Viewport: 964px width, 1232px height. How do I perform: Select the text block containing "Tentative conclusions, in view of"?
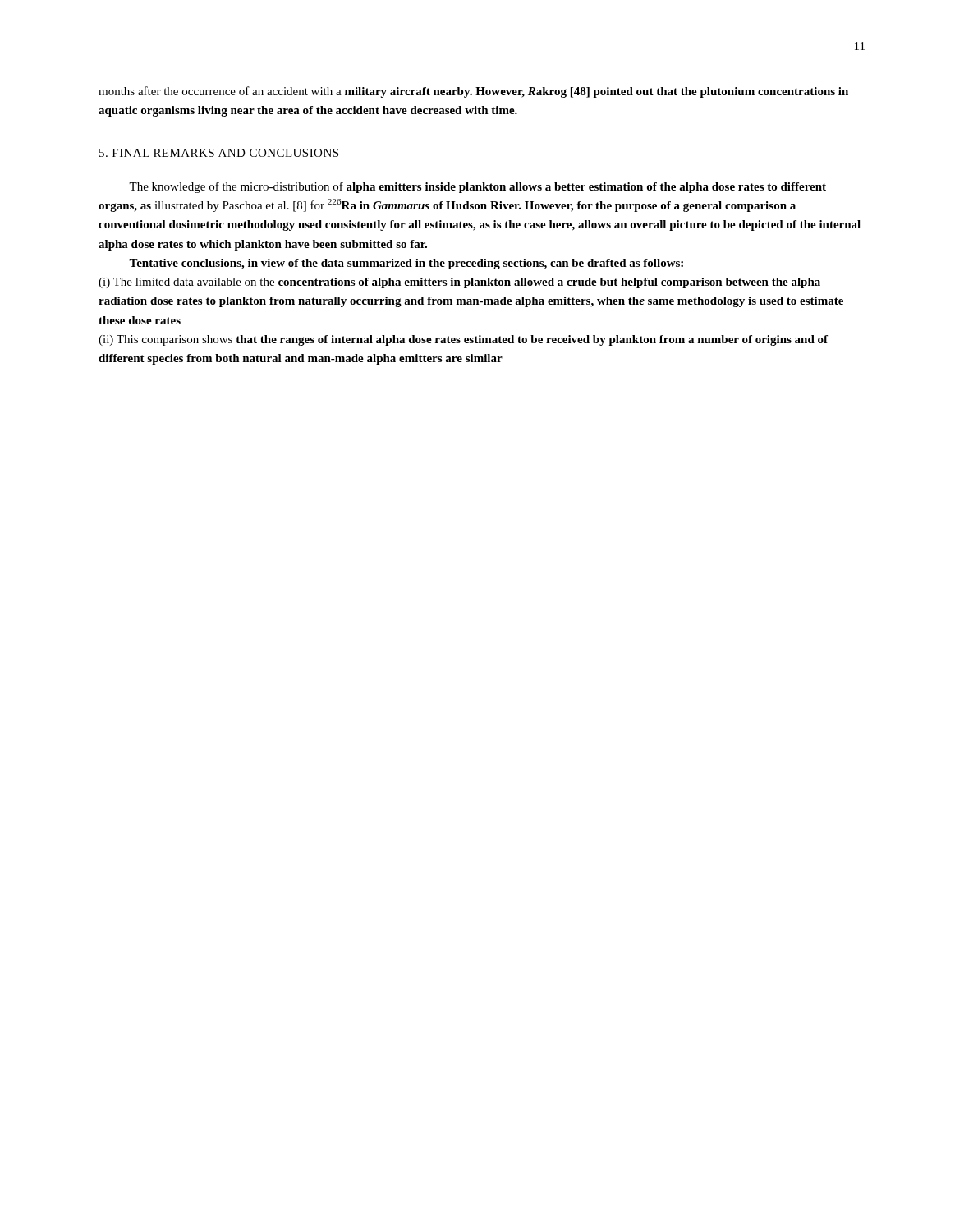(407, 263)
